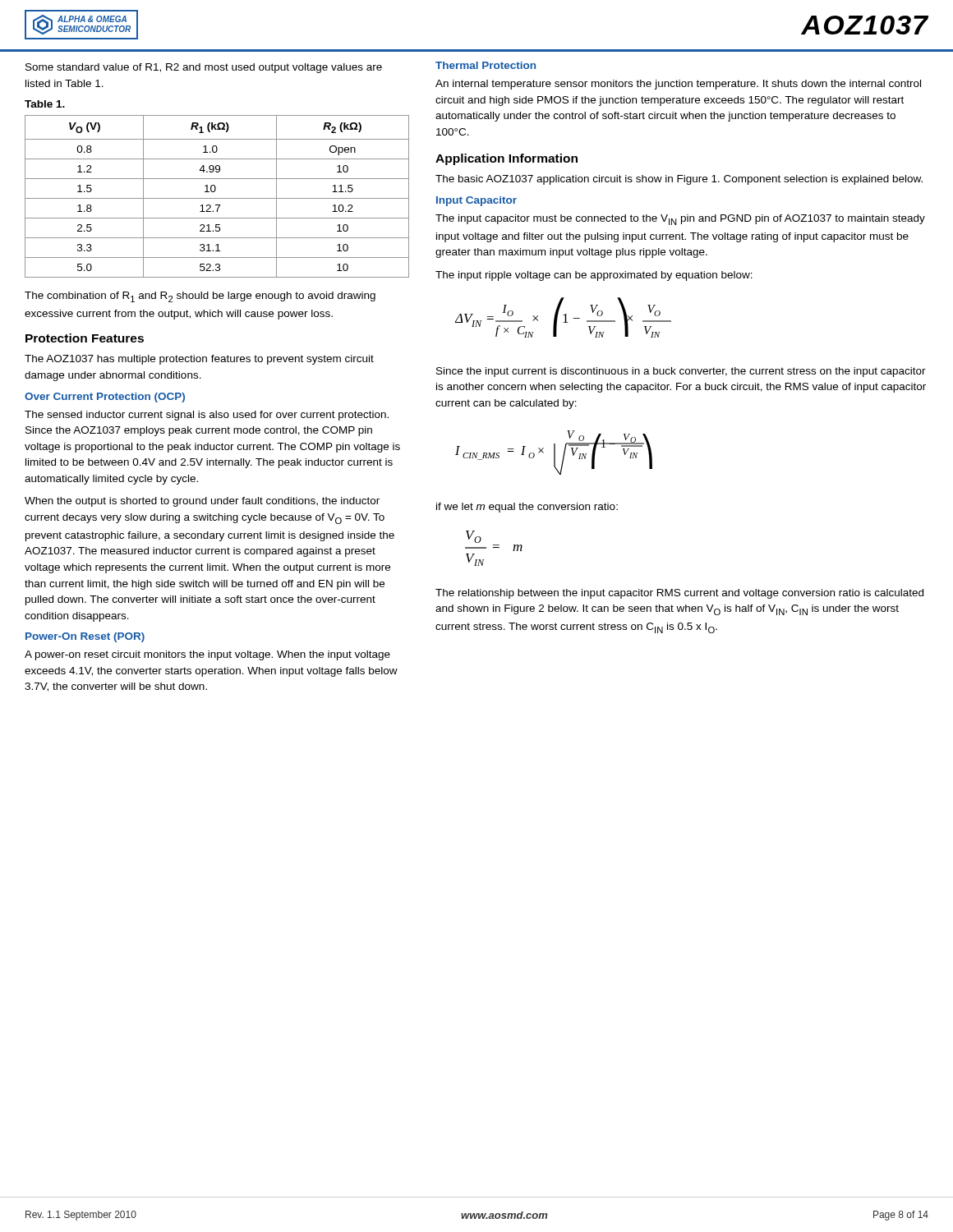Image resolution: width=953 pixels, height=1232 pixels.
Task: Find the block on this page that starts "if we let m equal the conversion"
Action: pos(527,506)
